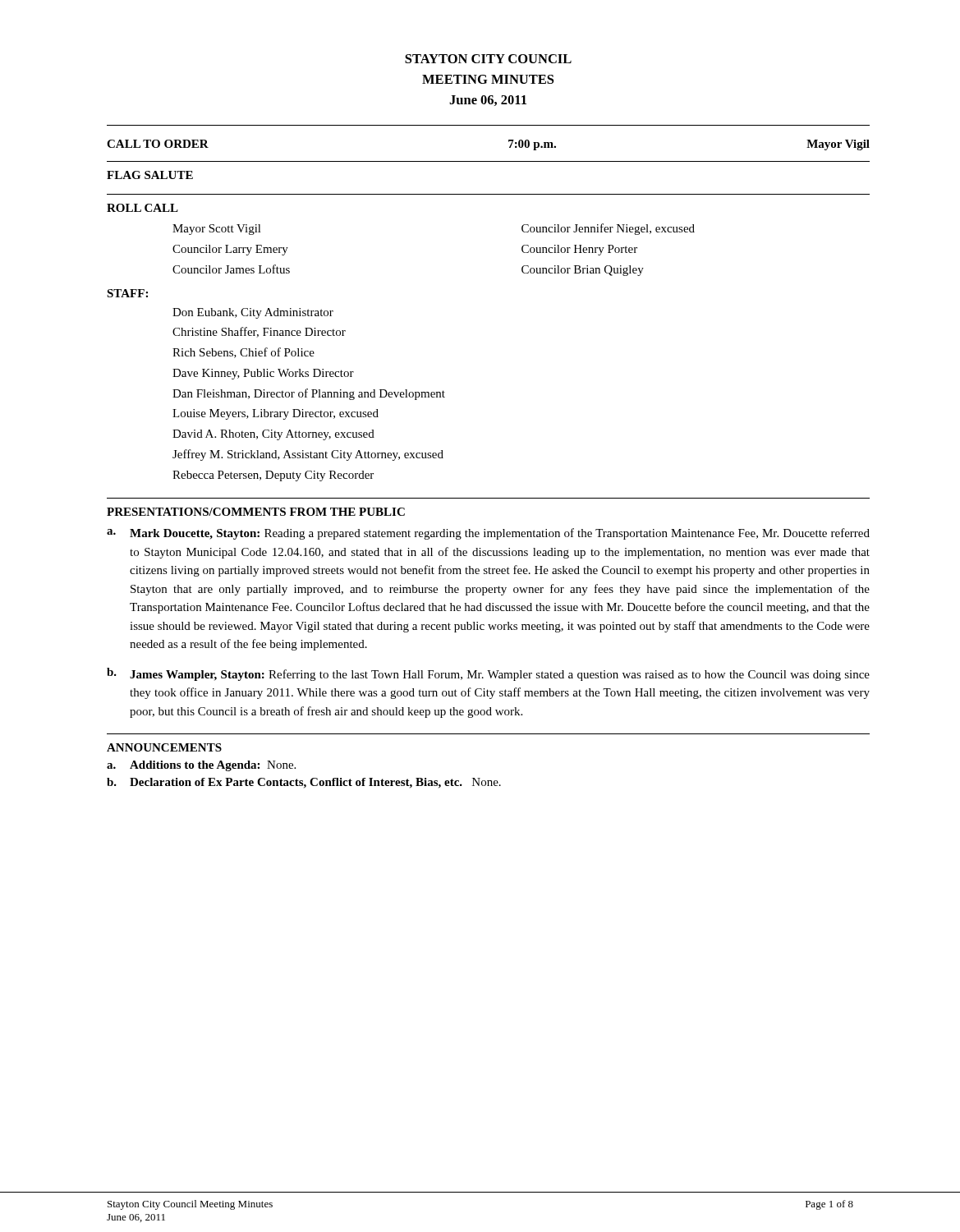The width and height of the screenshot is (960, 1232).
Task: Point to "PRESENTATIONS/COMMENTS FROM THE PUBLIC"
Action: pyautogui.click(x=256, y=512)
